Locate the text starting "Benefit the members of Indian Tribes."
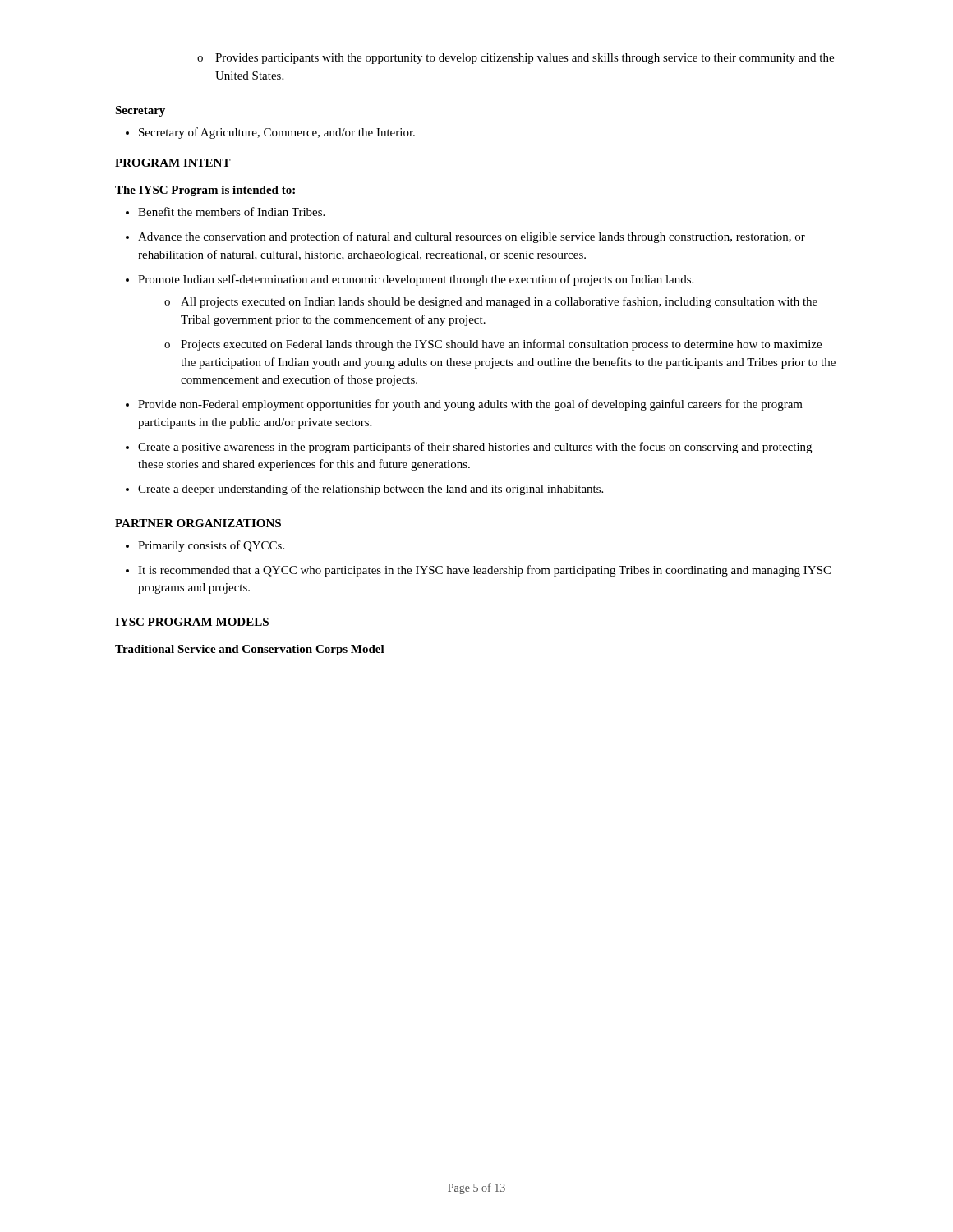 pos(232,212)
